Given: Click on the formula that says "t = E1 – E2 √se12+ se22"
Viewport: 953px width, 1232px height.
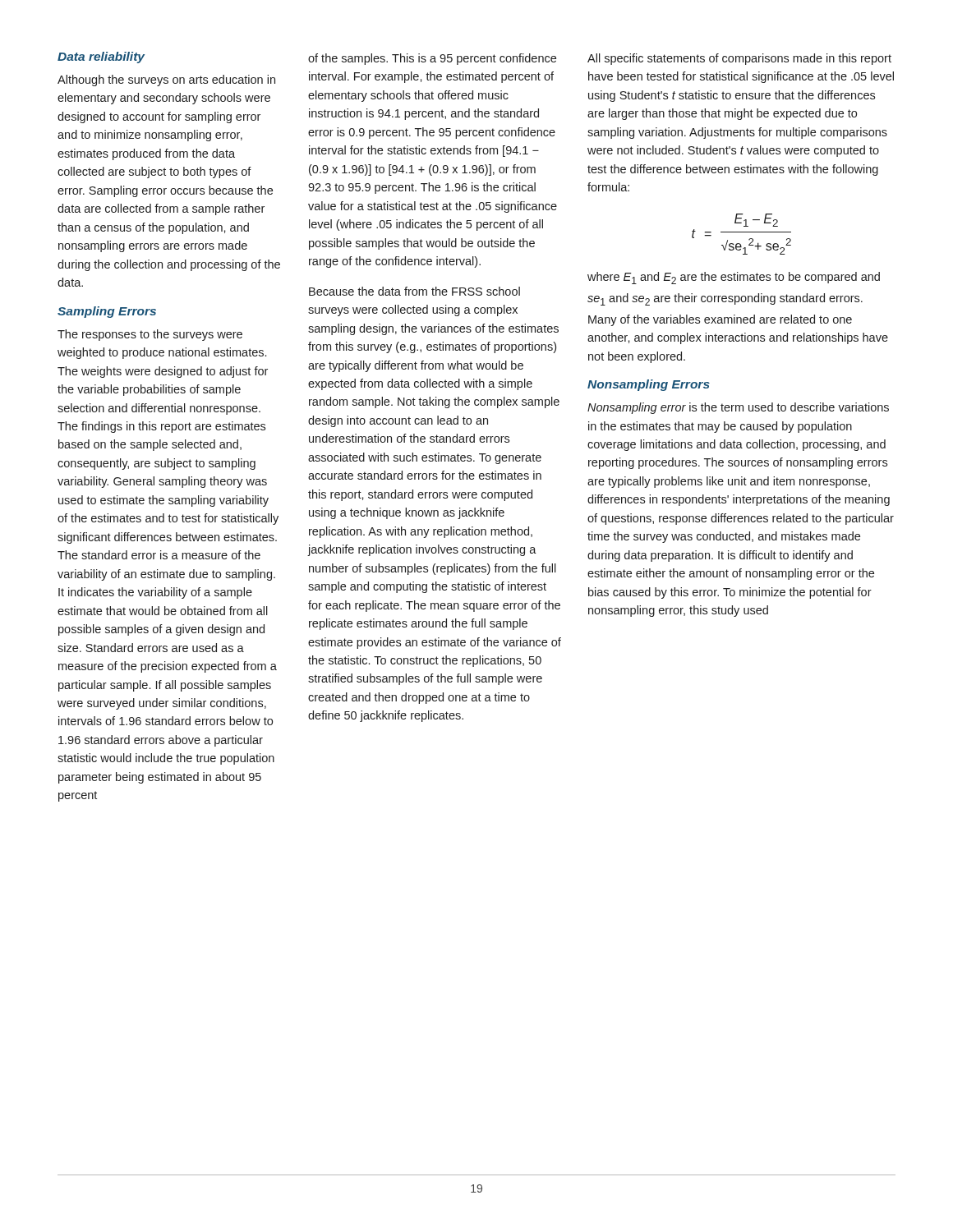Looking at the screenshot, I should click(x=741, y=234).
